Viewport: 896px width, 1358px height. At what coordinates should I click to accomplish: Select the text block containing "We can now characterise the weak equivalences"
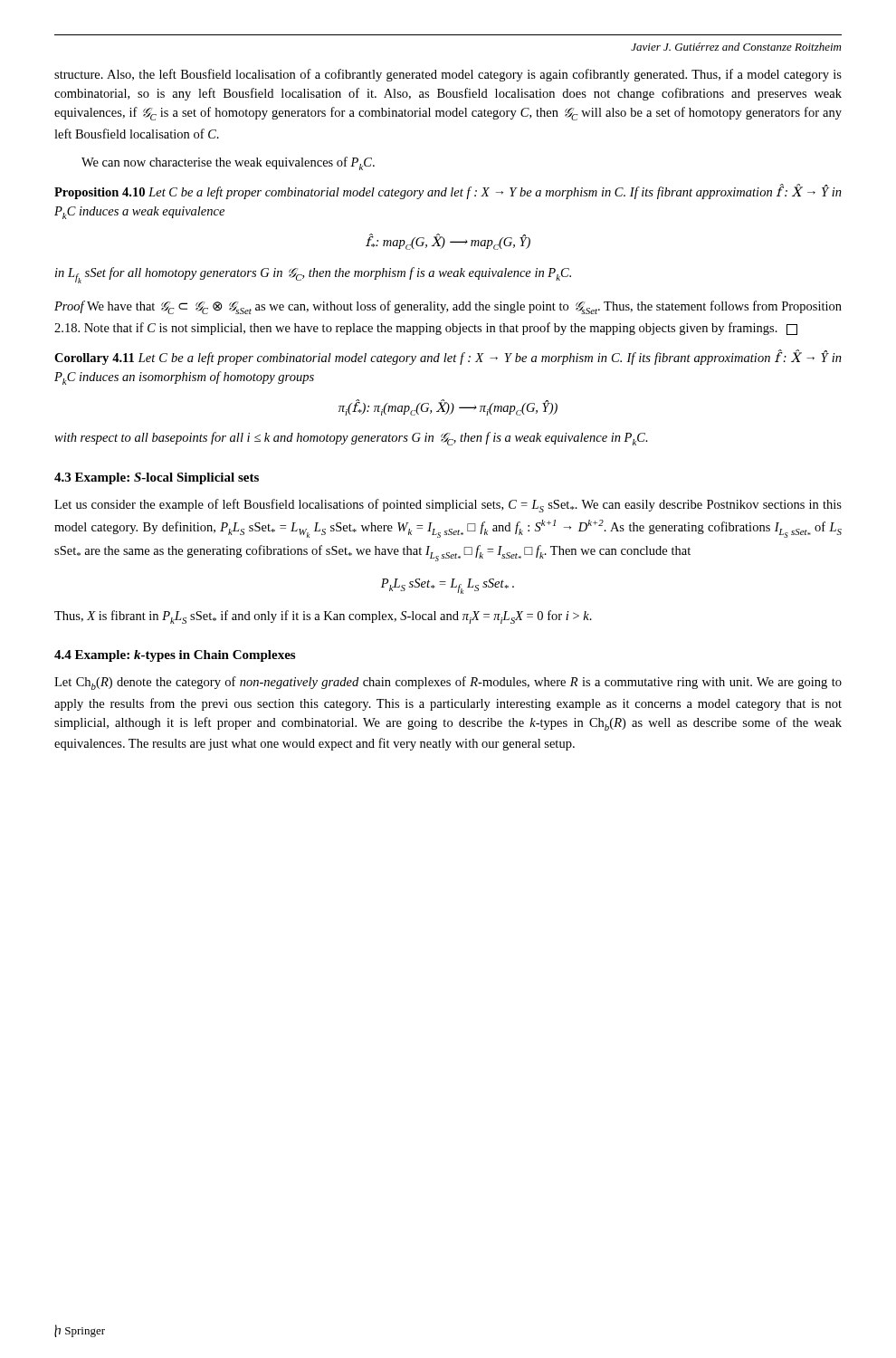[x=228, y=163]
